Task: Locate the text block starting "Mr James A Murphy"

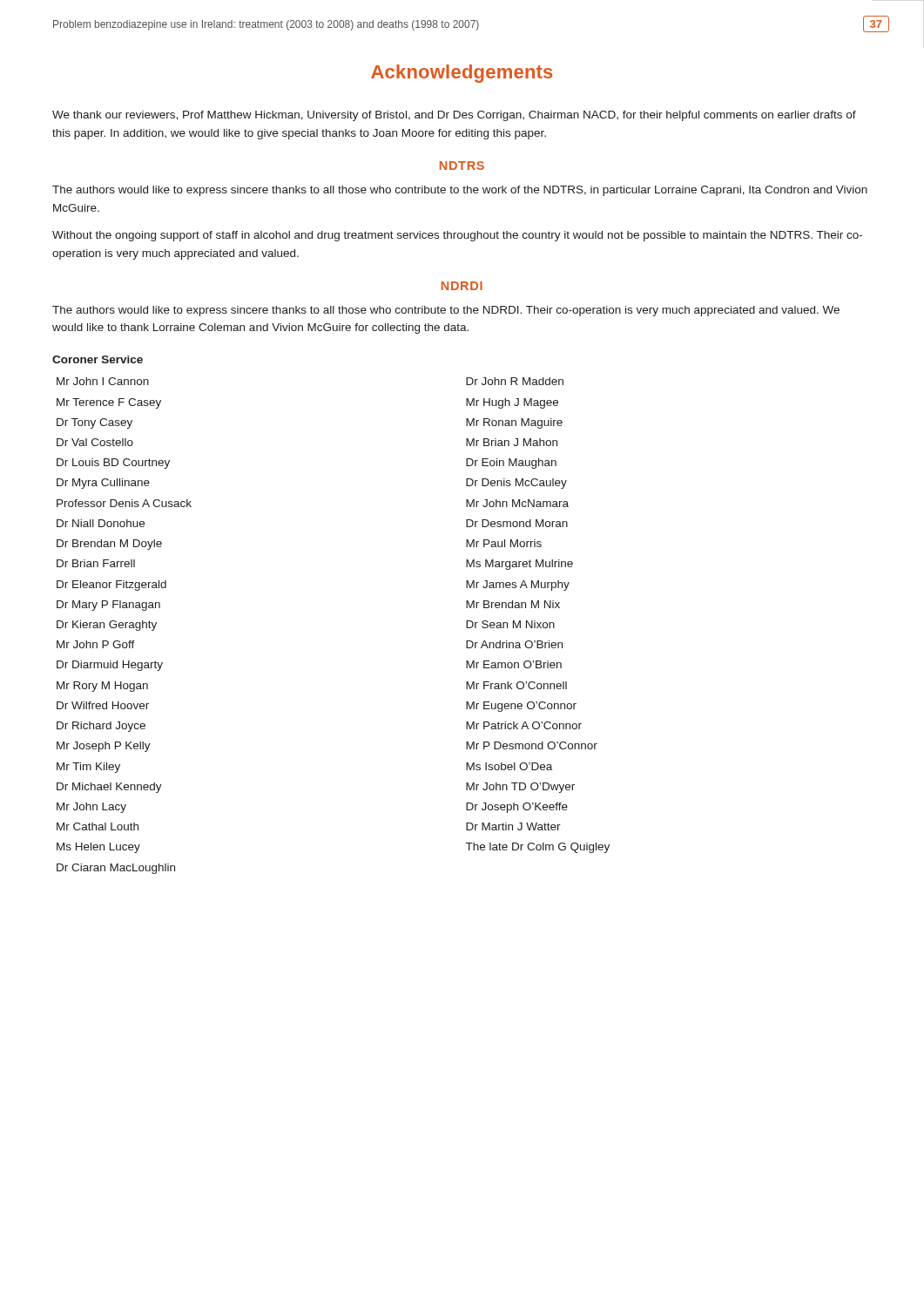Action: click(517, 584)
